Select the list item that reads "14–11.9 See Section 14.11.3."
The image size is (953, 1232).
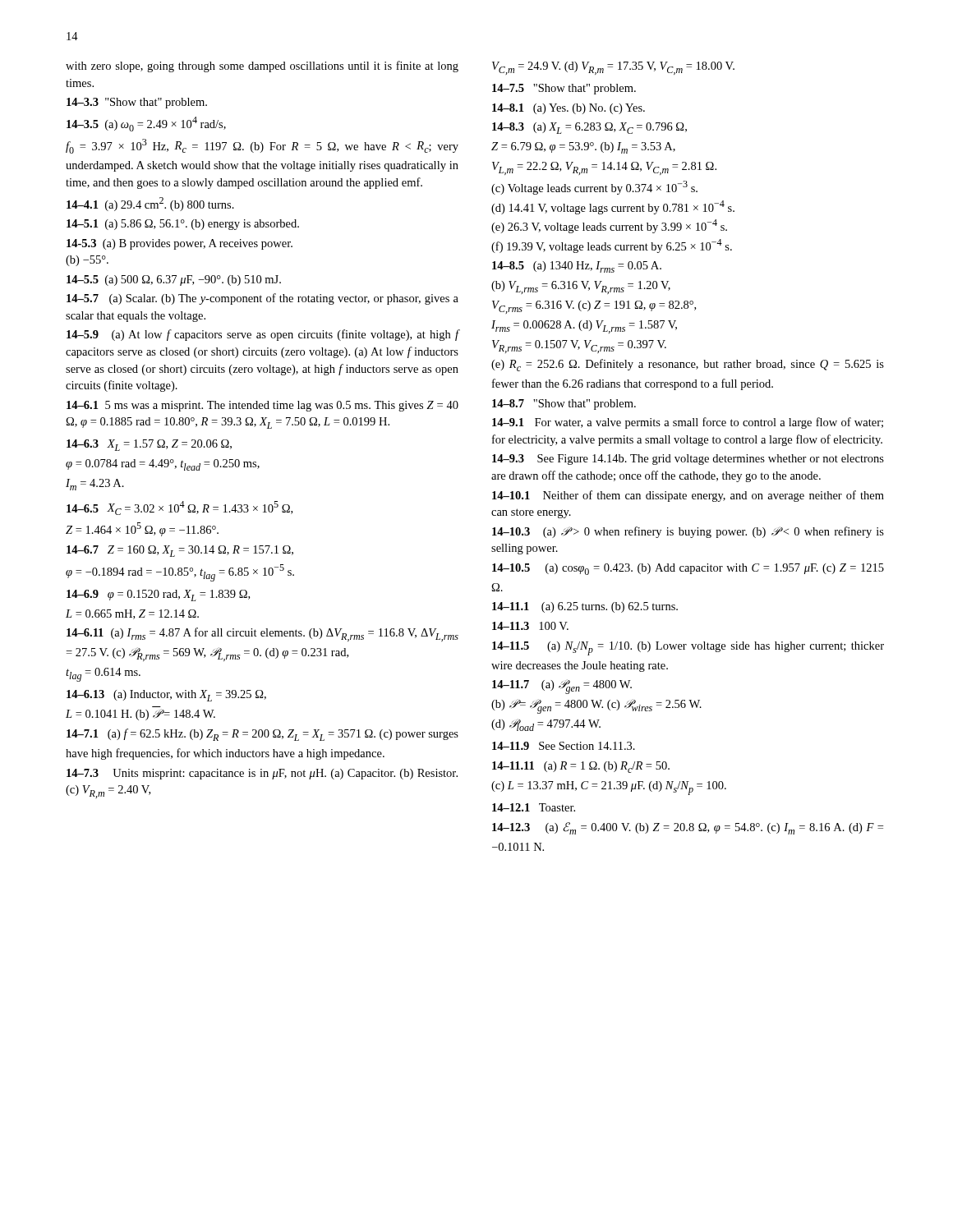(x=563, y=746)
